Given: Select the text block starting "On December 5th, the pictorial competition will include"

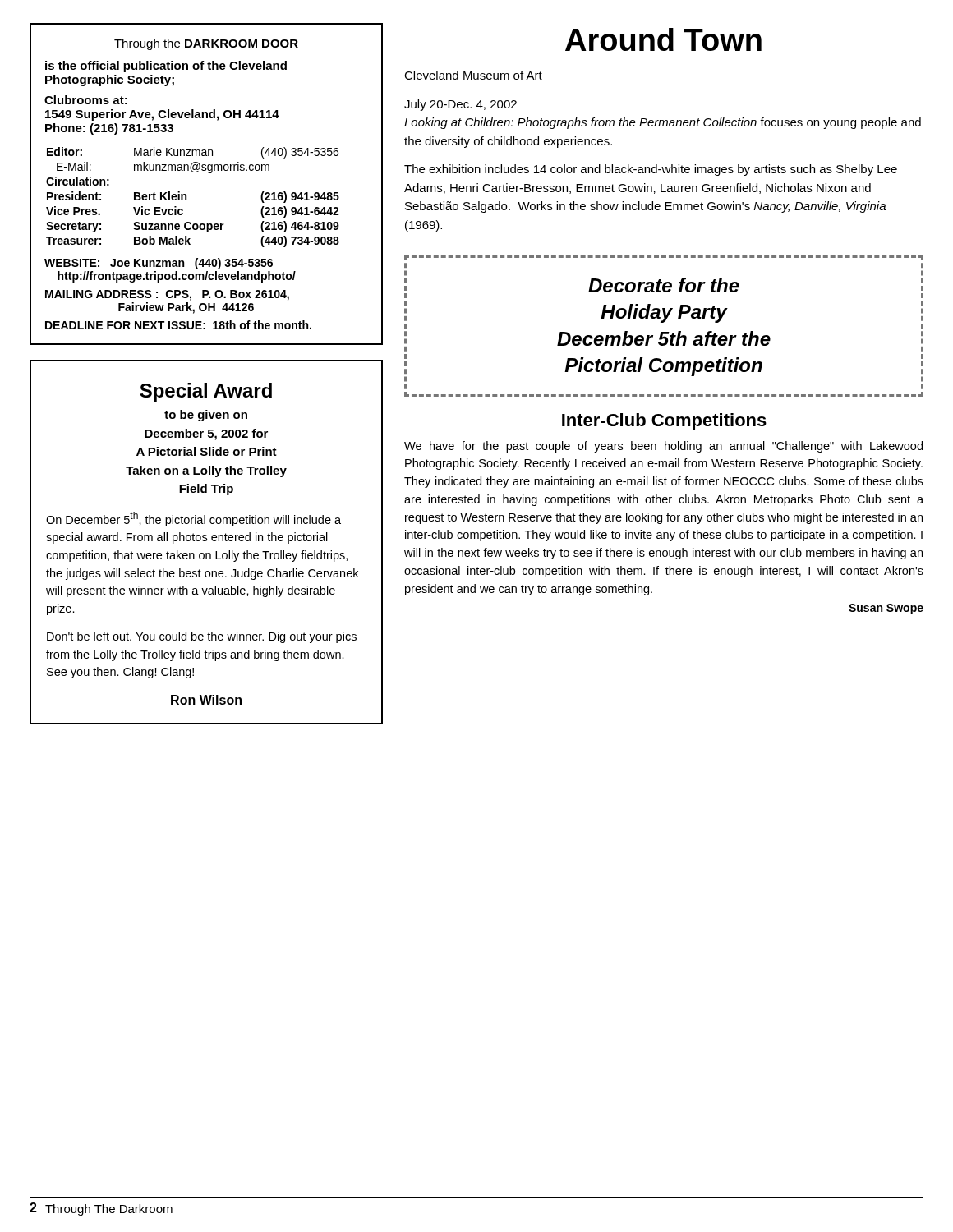Looking at the screenshot, I should click(202, 562).
